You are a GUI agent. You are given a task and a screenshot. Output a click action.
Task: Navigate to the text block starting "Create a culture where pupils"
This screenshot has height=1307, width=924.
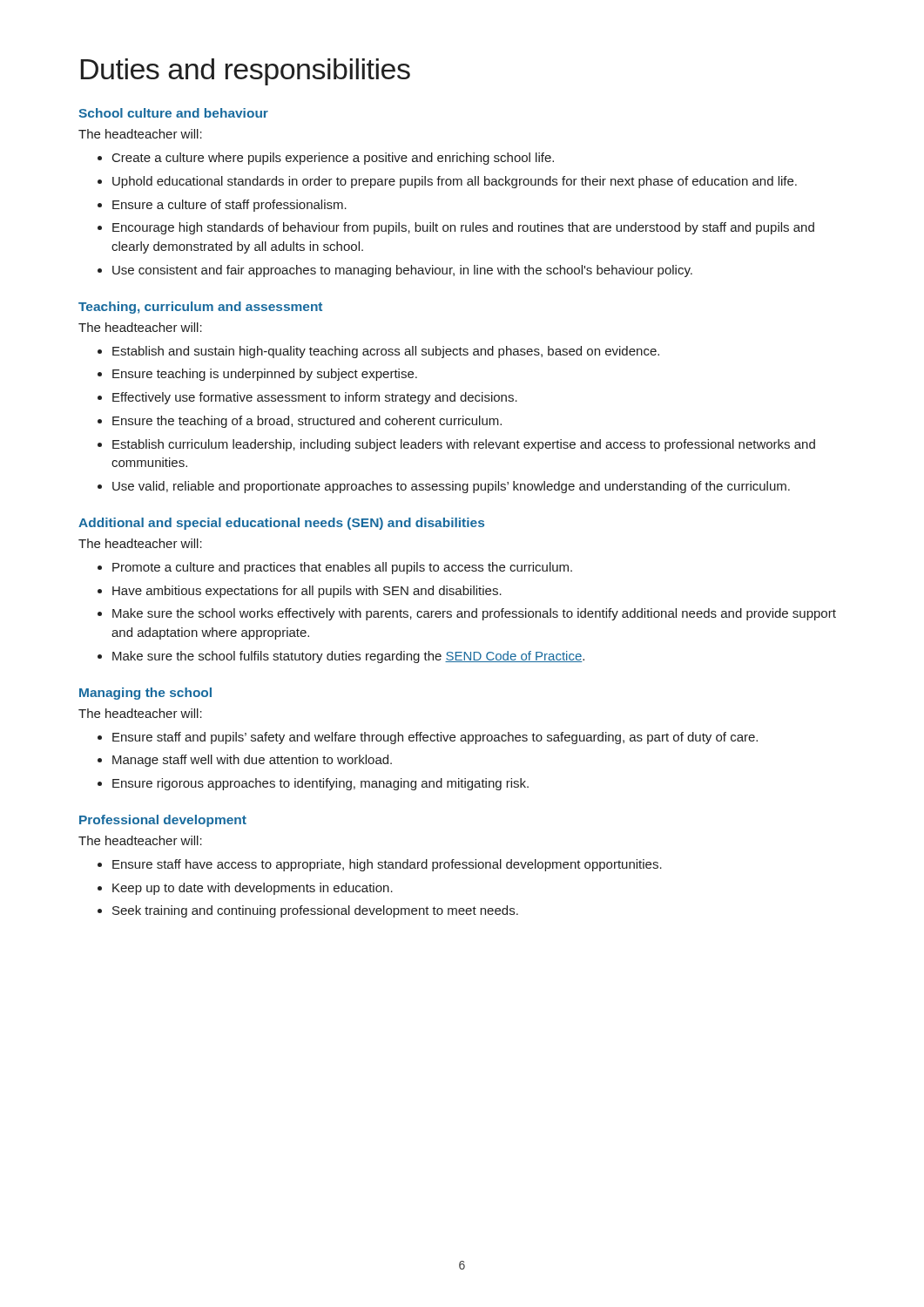tap(462, 214)
